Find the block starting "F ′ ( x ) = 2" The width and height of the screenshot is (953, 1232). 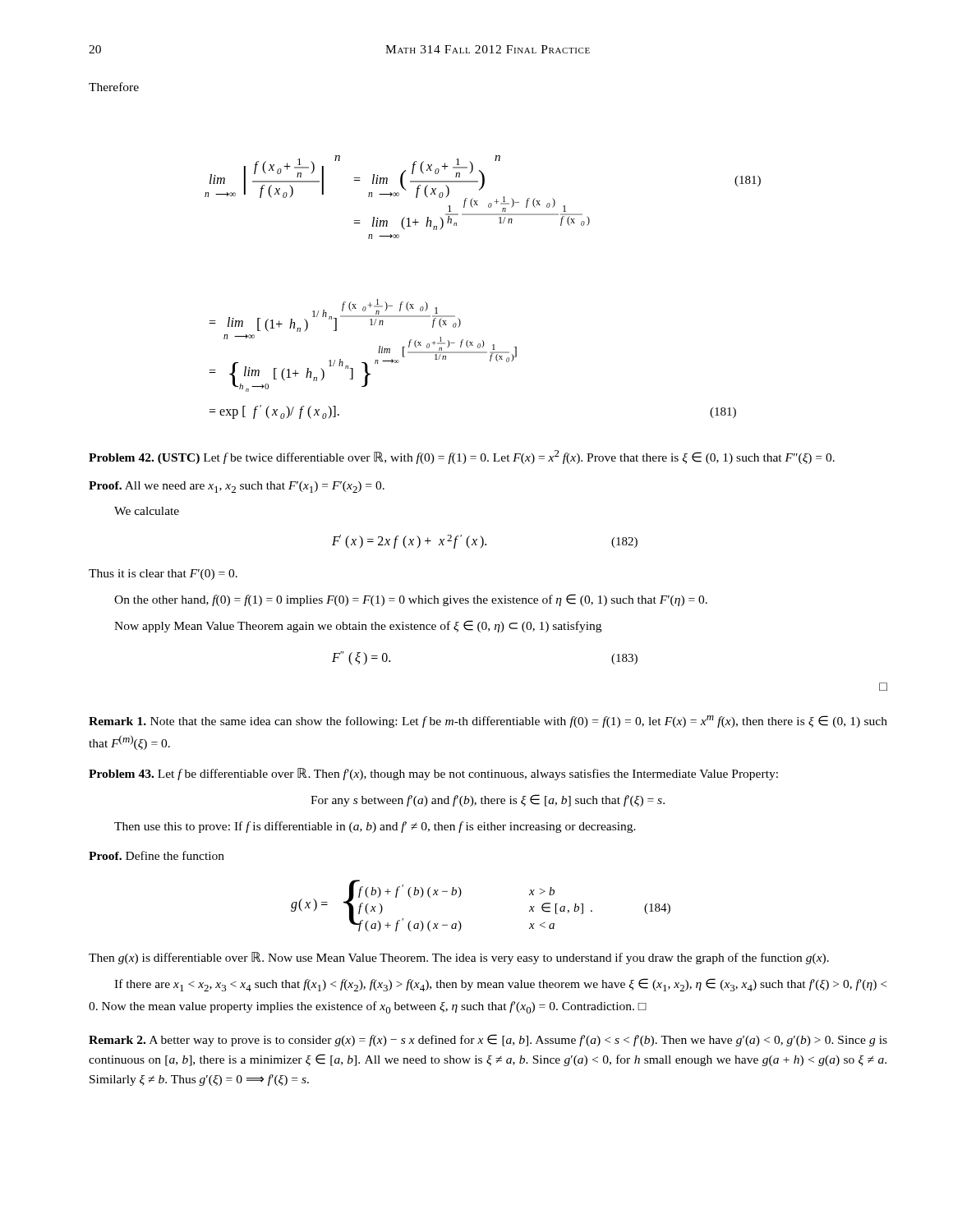coord(488,541)
